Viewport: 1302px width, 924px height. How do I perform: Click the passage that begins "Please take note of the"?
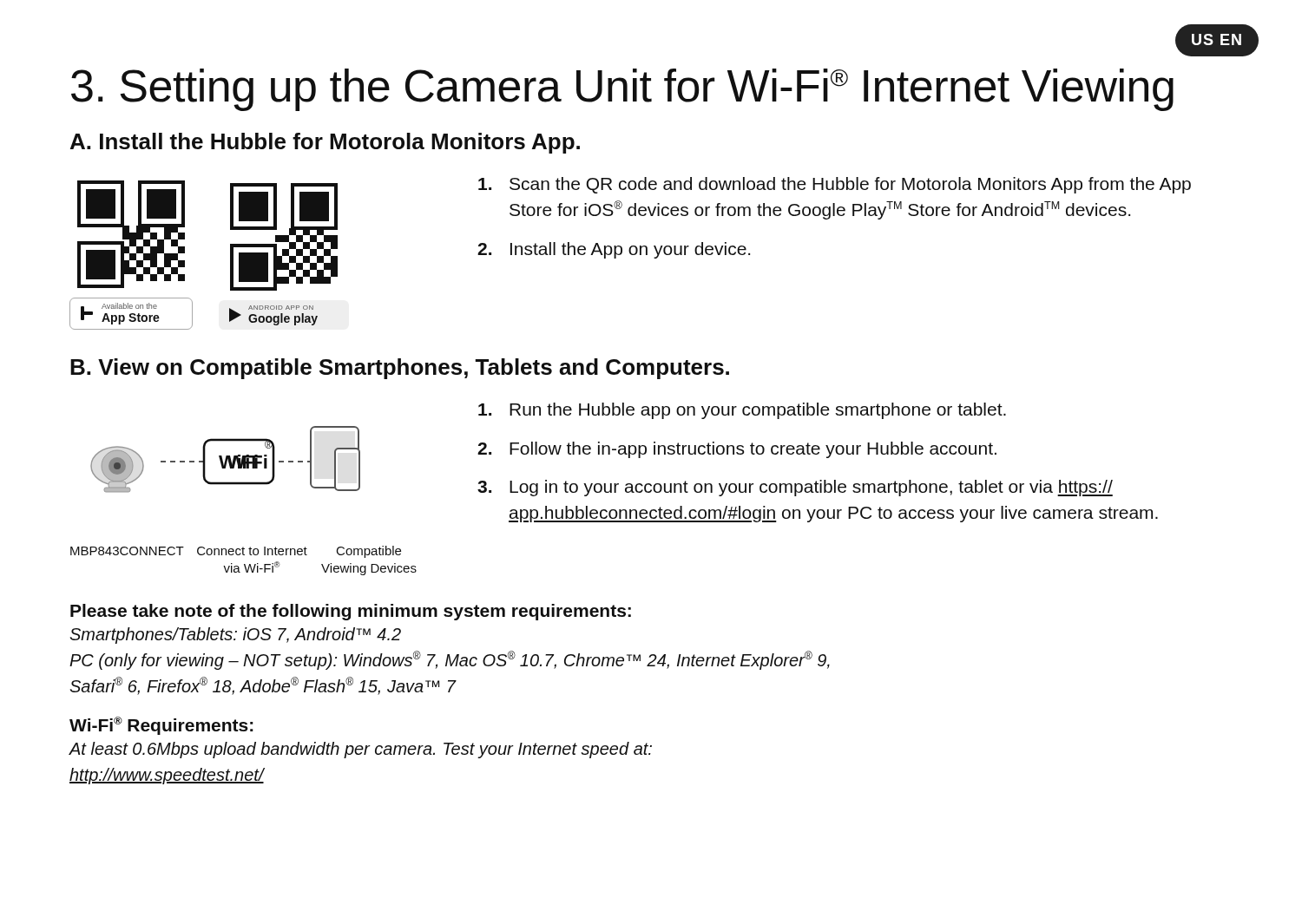[x=450, y=648]
